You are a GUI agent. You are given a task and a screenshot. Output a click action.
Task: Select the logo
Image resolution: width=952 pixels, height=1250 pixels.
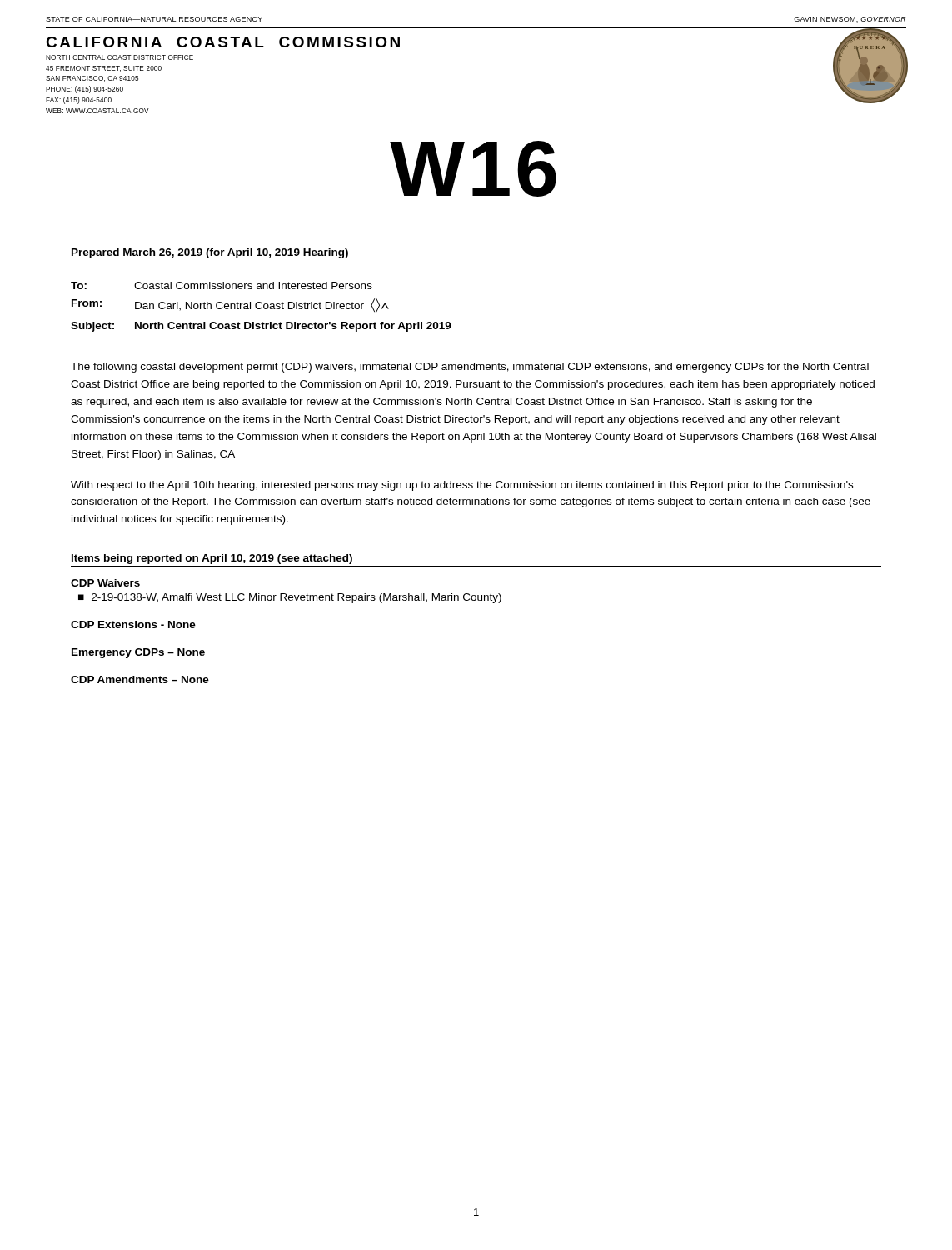pyautogui.click(x=870, y=66)
